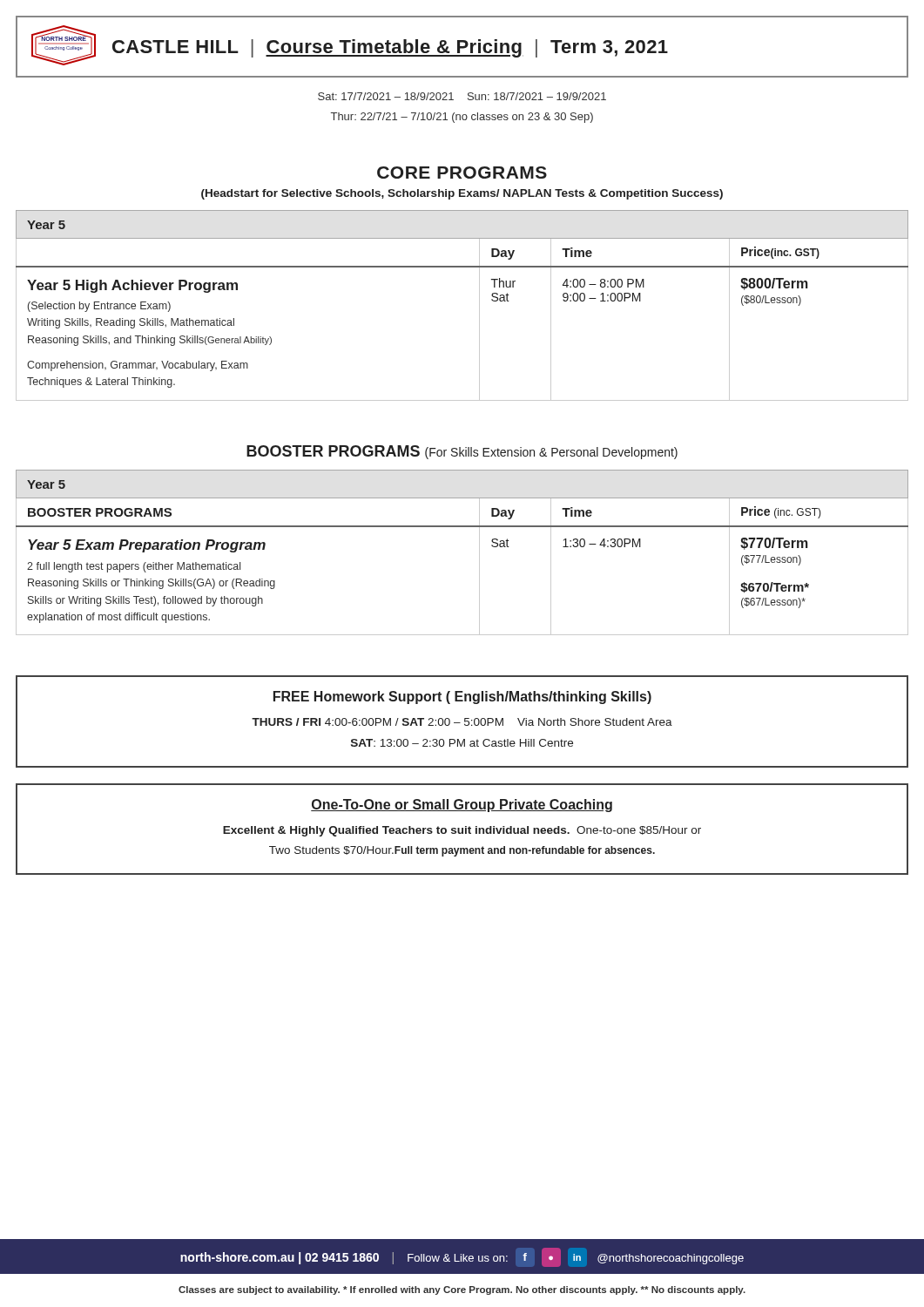
Task: Find the text starting "One-To-One or Small Group Private Coaching Excellent"
Action: (x=462, y=829)
